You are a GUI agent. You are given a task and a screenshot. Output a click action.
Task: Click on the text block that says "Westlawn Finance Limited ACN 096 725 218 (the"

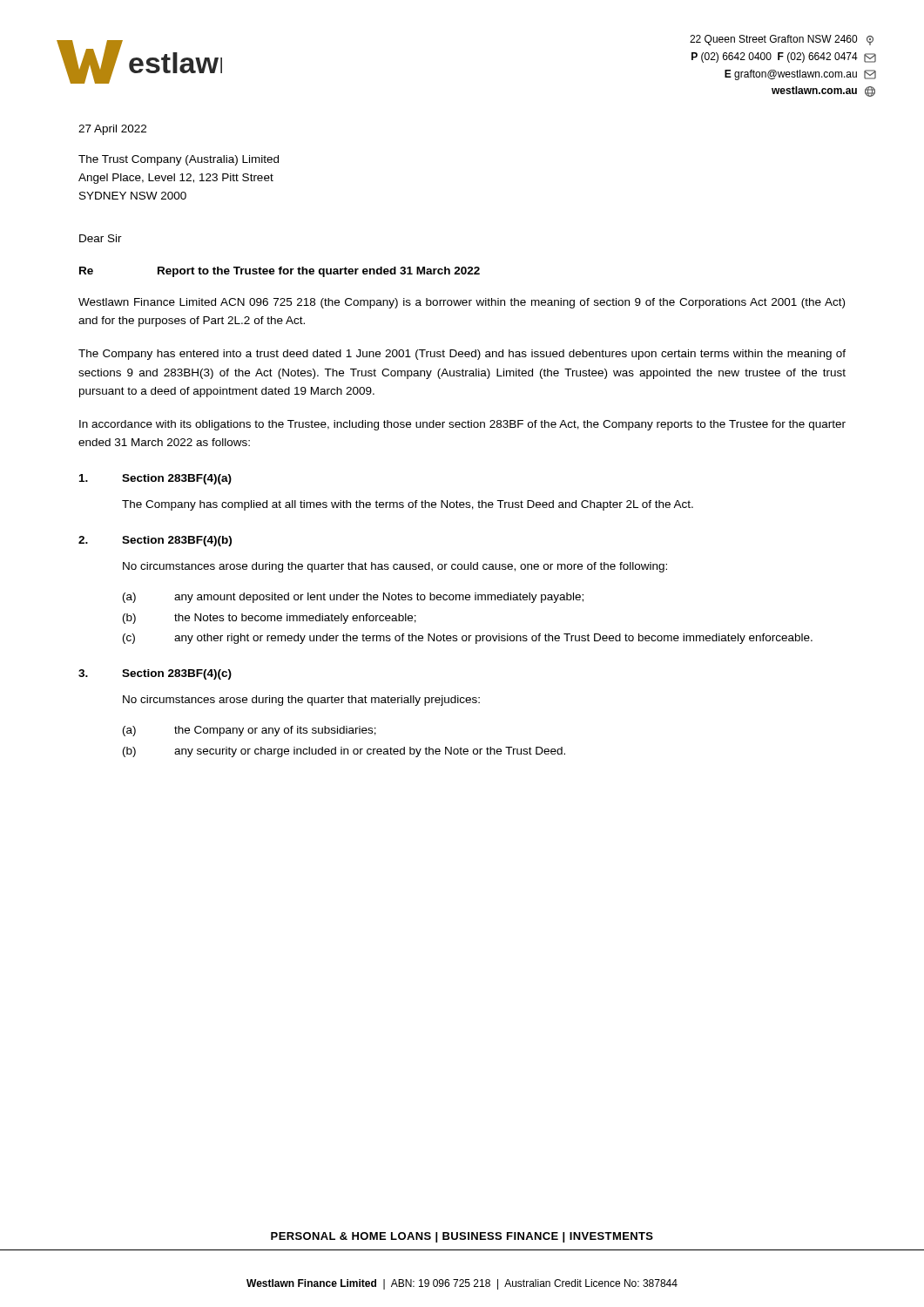[x=462, y=311]
